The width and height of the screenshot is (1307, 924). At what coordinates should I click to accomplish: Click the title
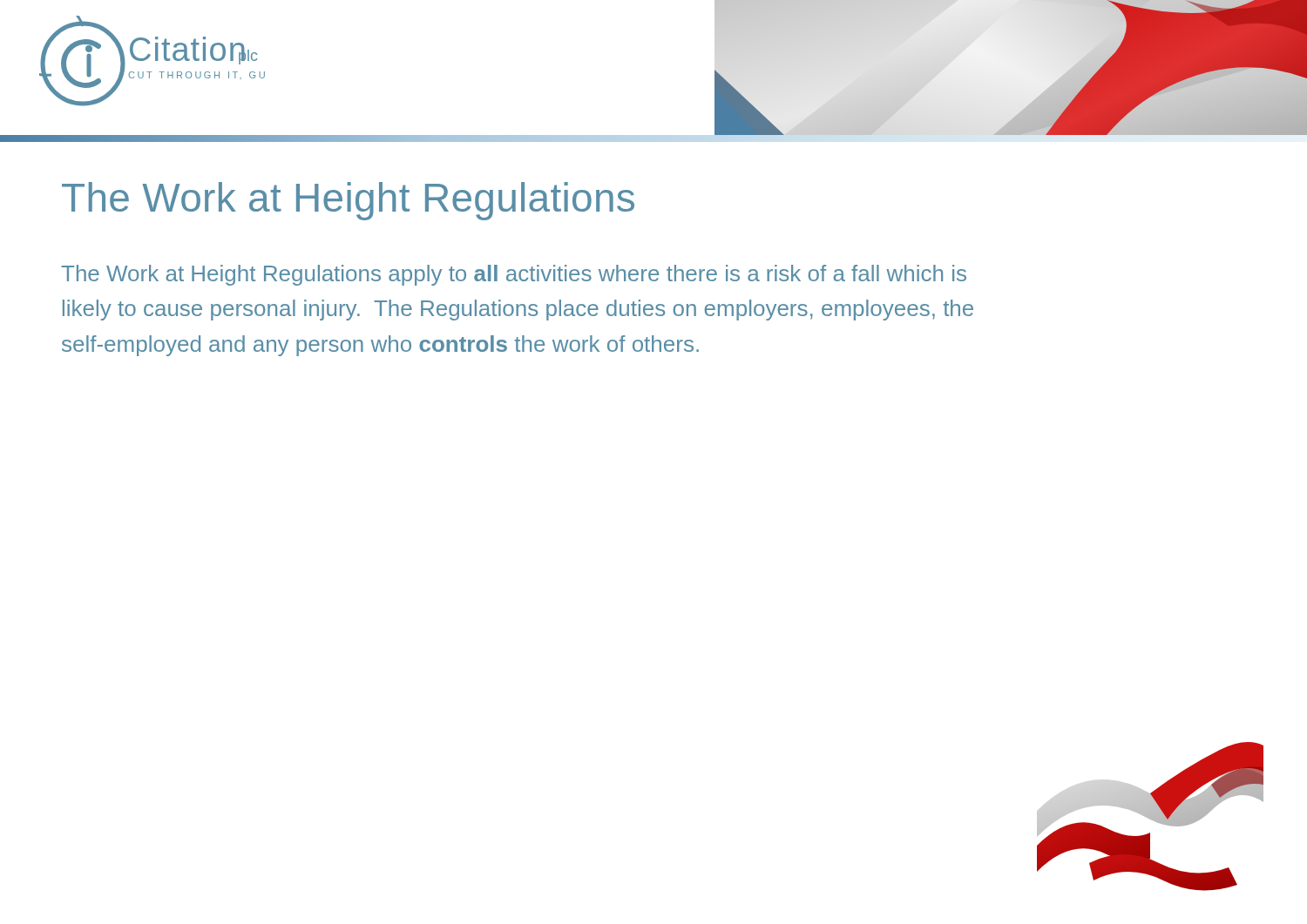click(349, 198)
